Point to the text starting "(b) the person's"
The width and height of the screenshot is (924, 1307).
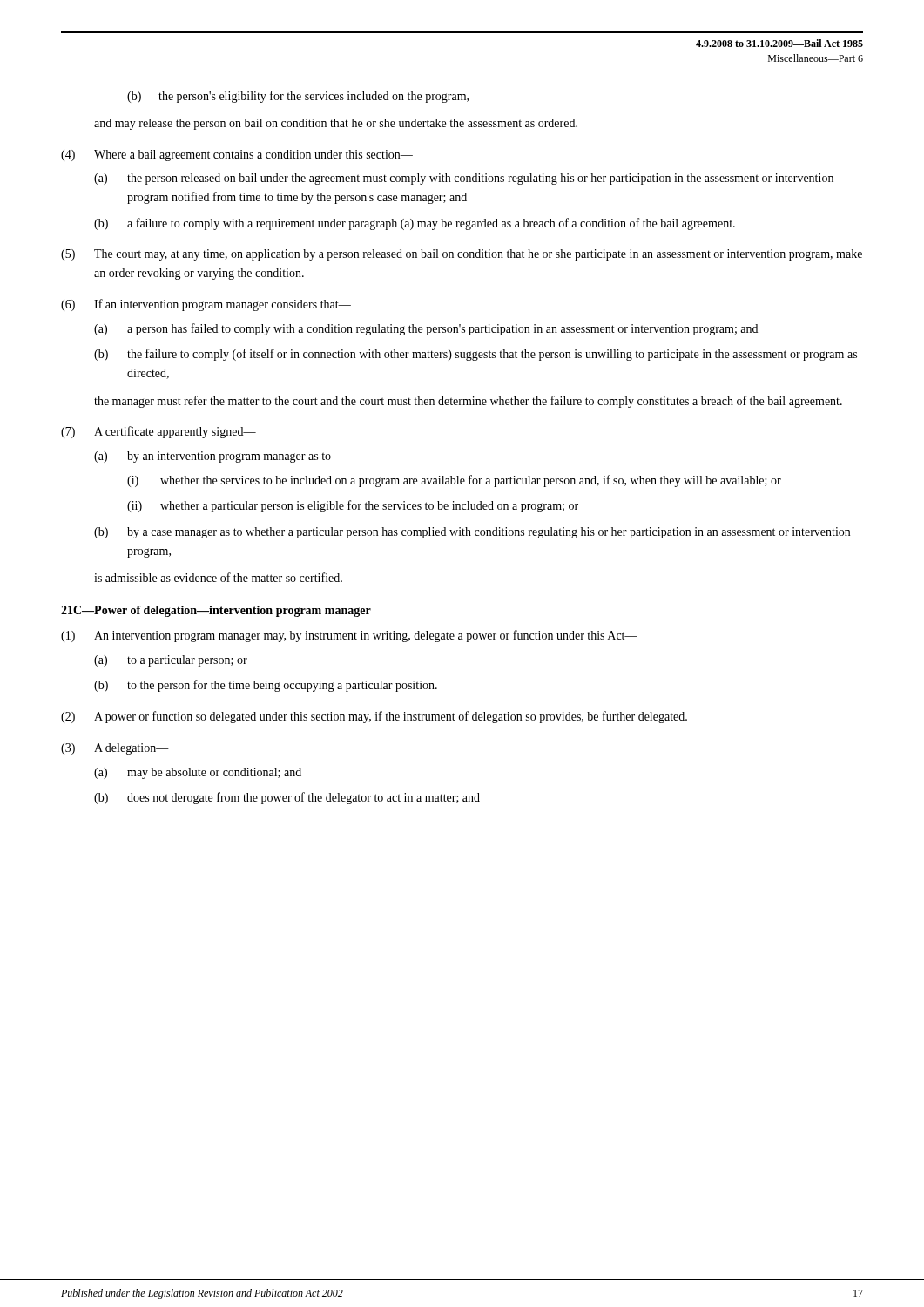pos(265,96)
